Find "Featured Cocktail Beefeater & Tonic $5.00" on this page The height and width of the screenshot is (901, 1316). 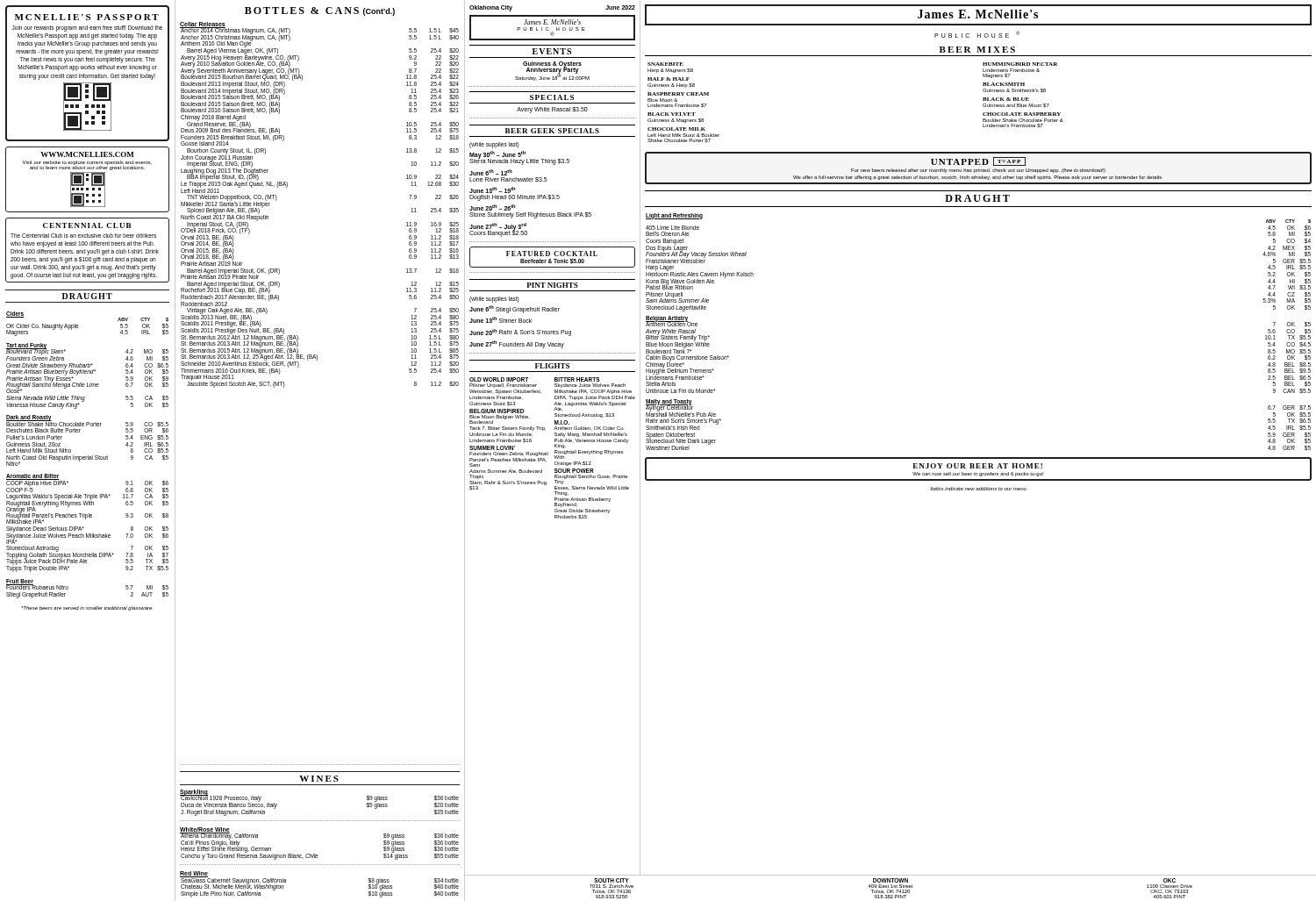pos(552,257)
